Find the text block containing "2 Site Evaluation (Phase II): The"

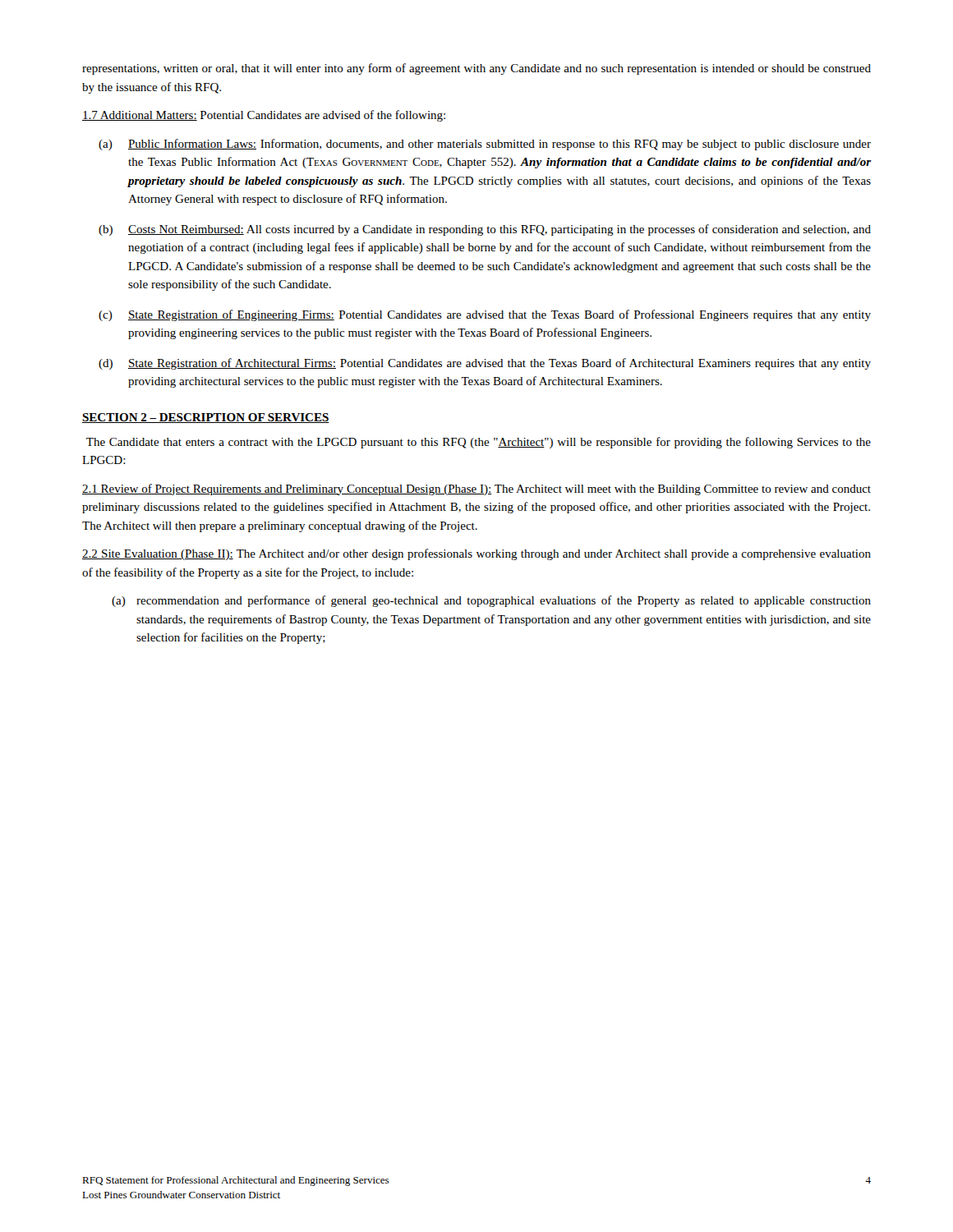coord(476,563)
